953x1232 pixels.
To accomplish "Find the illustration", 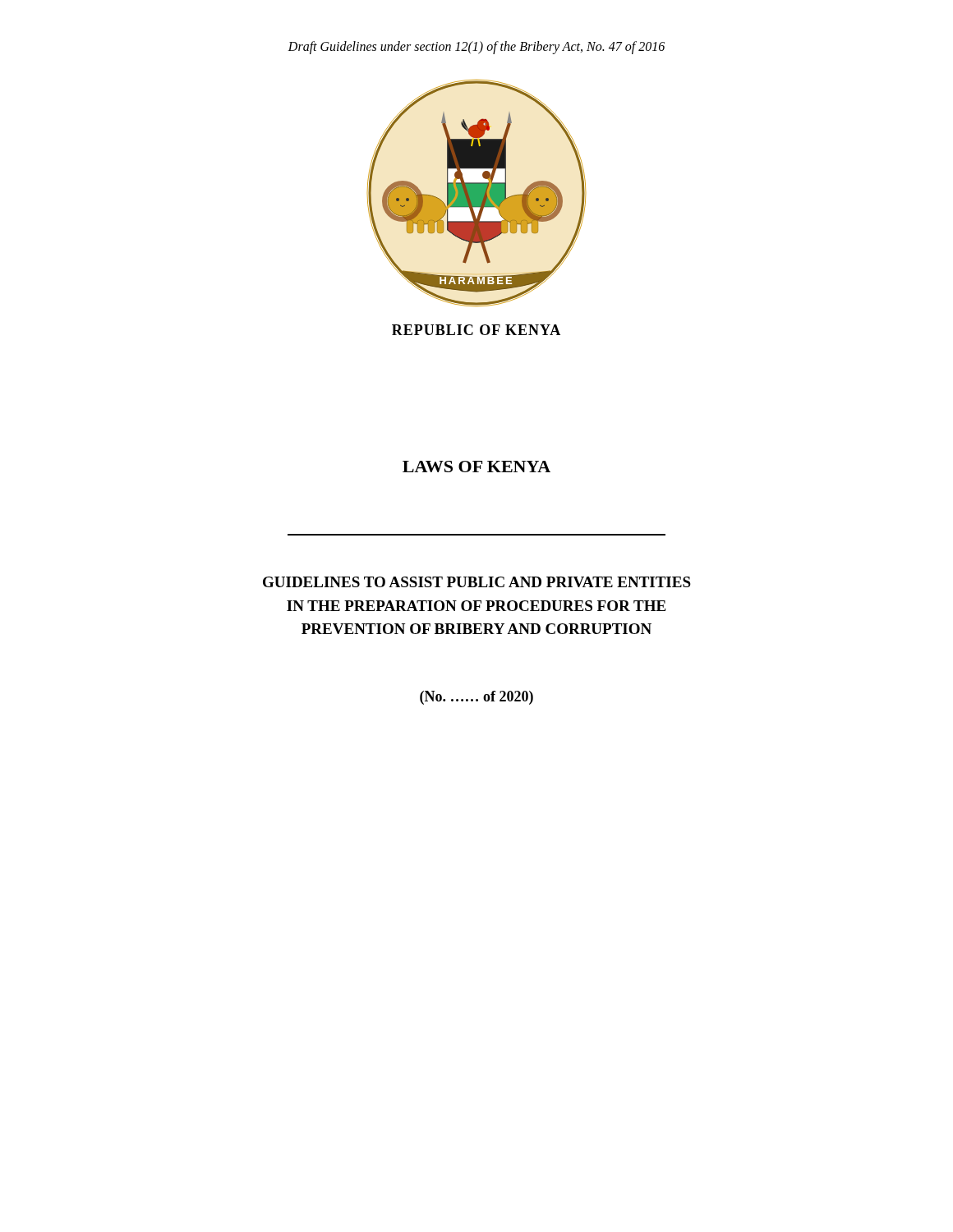I will (476, 193).
